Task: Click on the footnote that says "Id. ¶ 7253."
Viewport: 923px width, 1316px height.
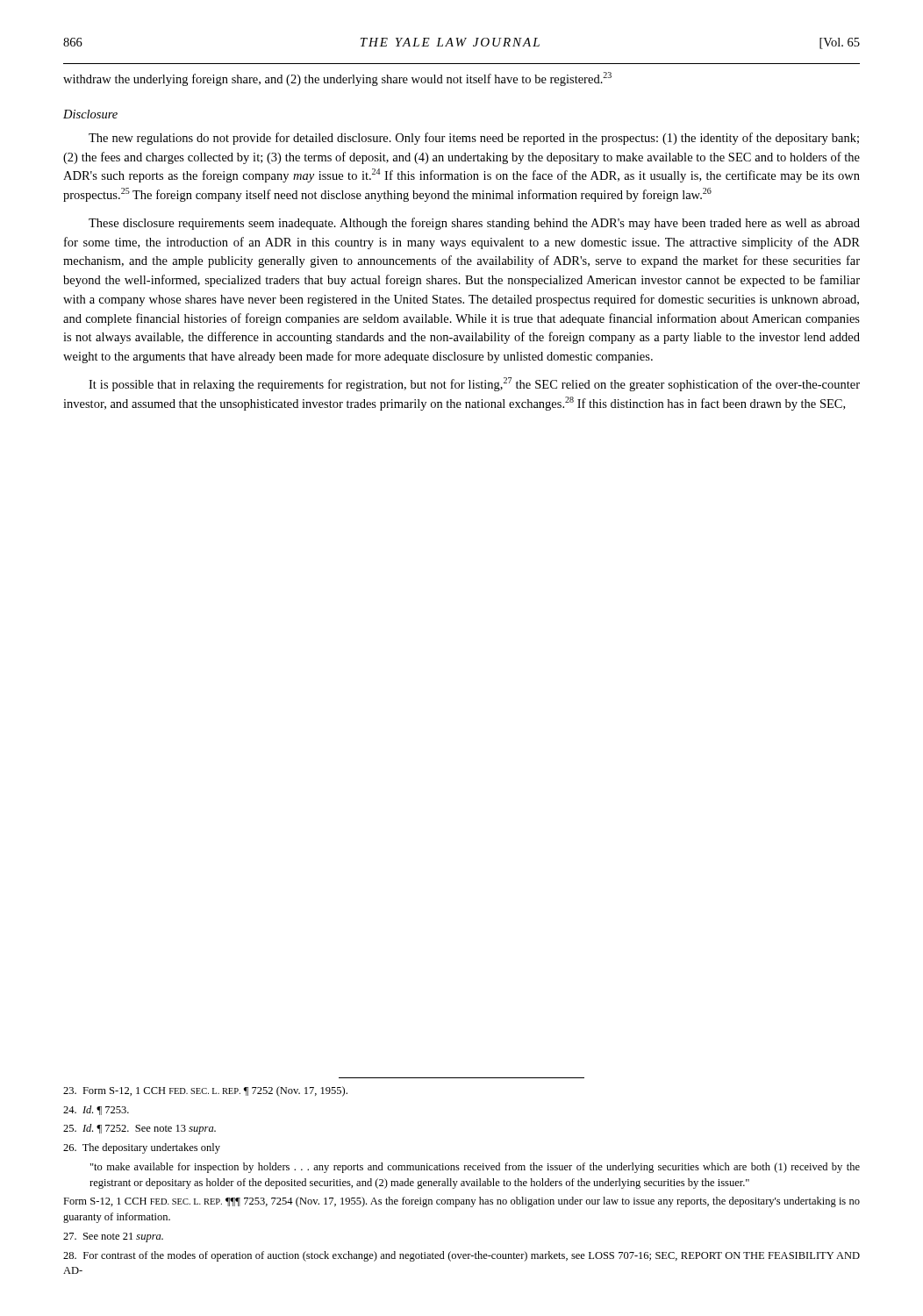Action: pyautogui.click(x=96, y=1109)
